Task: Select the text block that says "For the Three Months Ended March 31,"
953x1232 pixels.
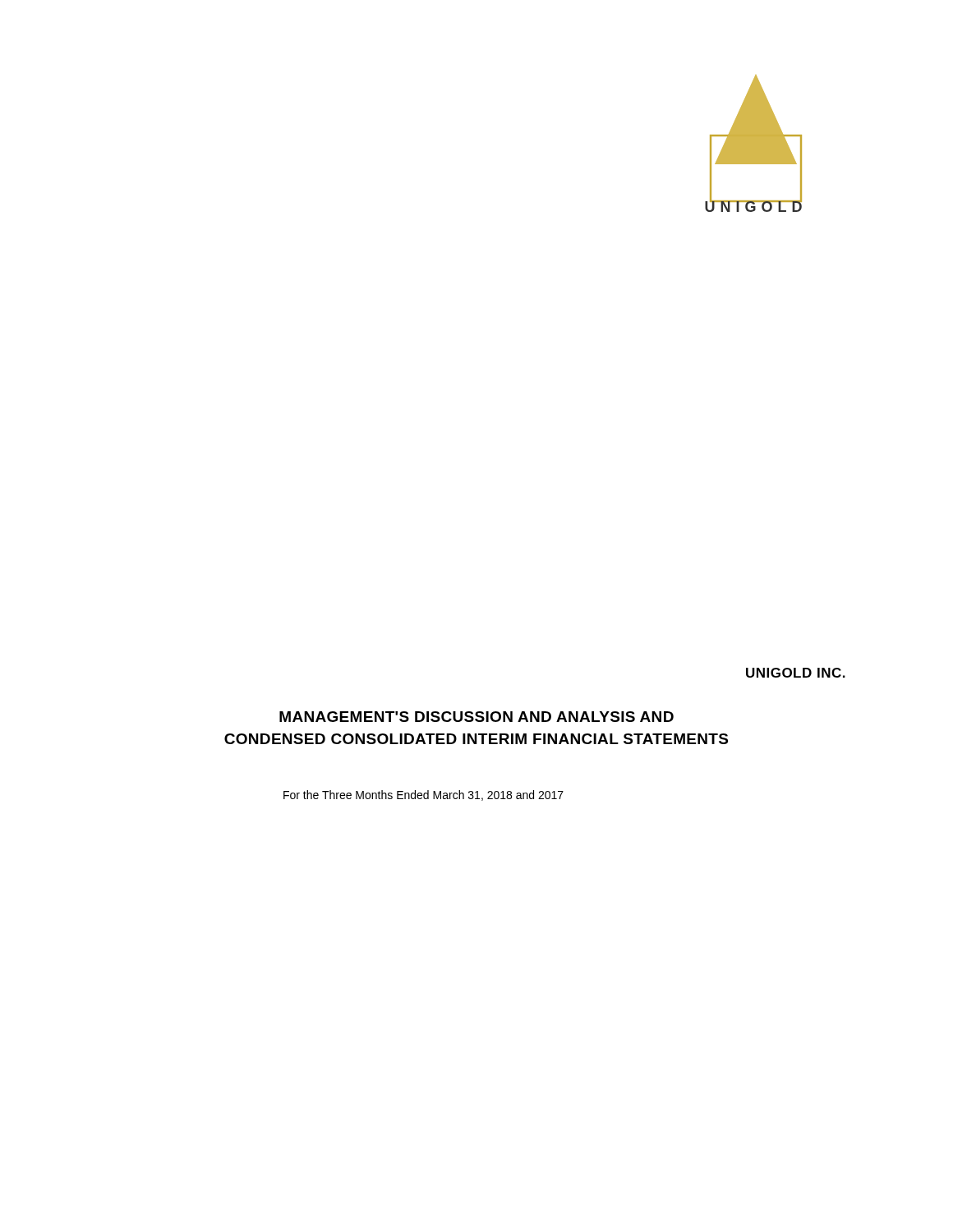Action: 423,795
